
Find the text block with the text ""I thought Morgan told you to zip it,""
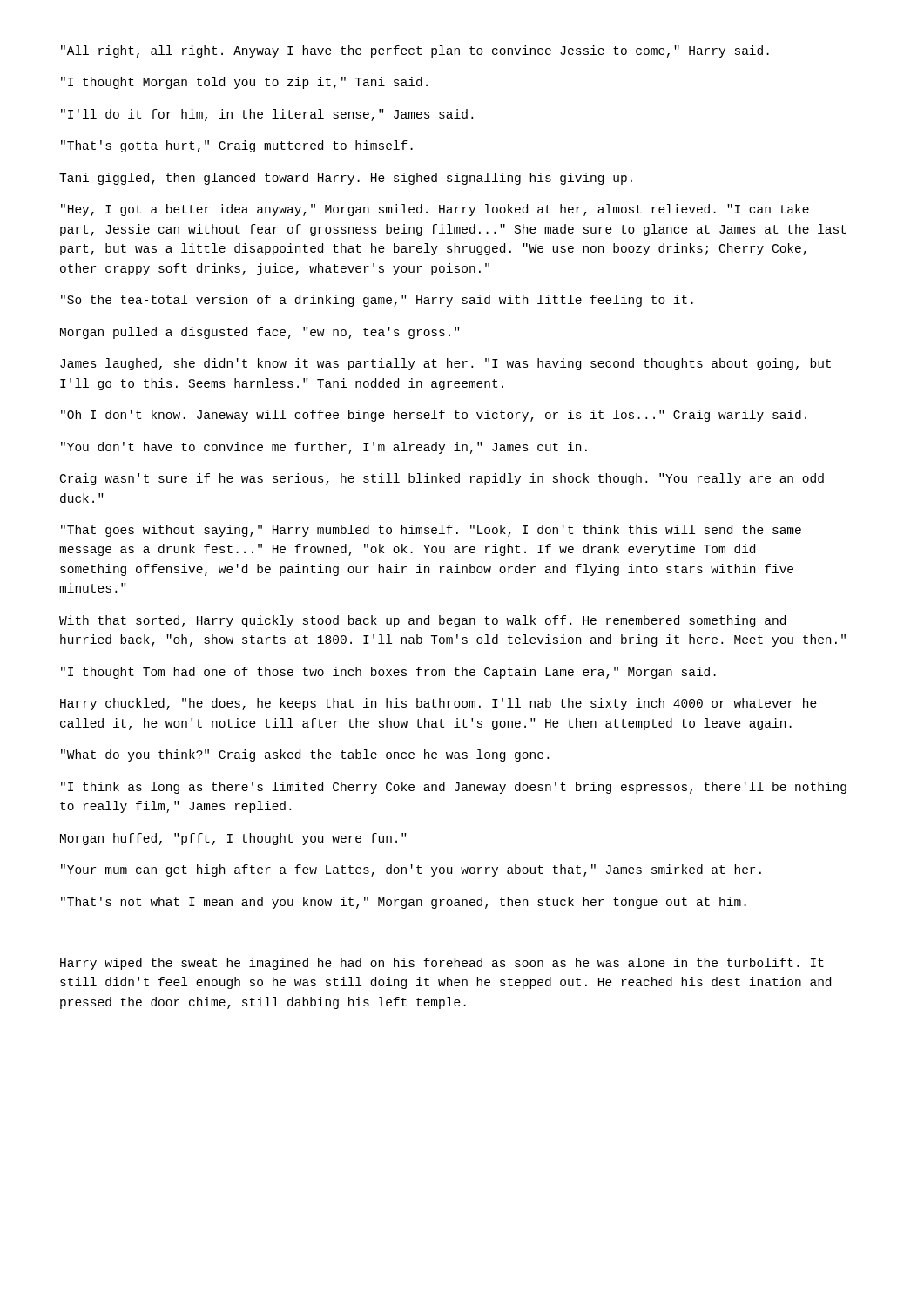point(245,83)
